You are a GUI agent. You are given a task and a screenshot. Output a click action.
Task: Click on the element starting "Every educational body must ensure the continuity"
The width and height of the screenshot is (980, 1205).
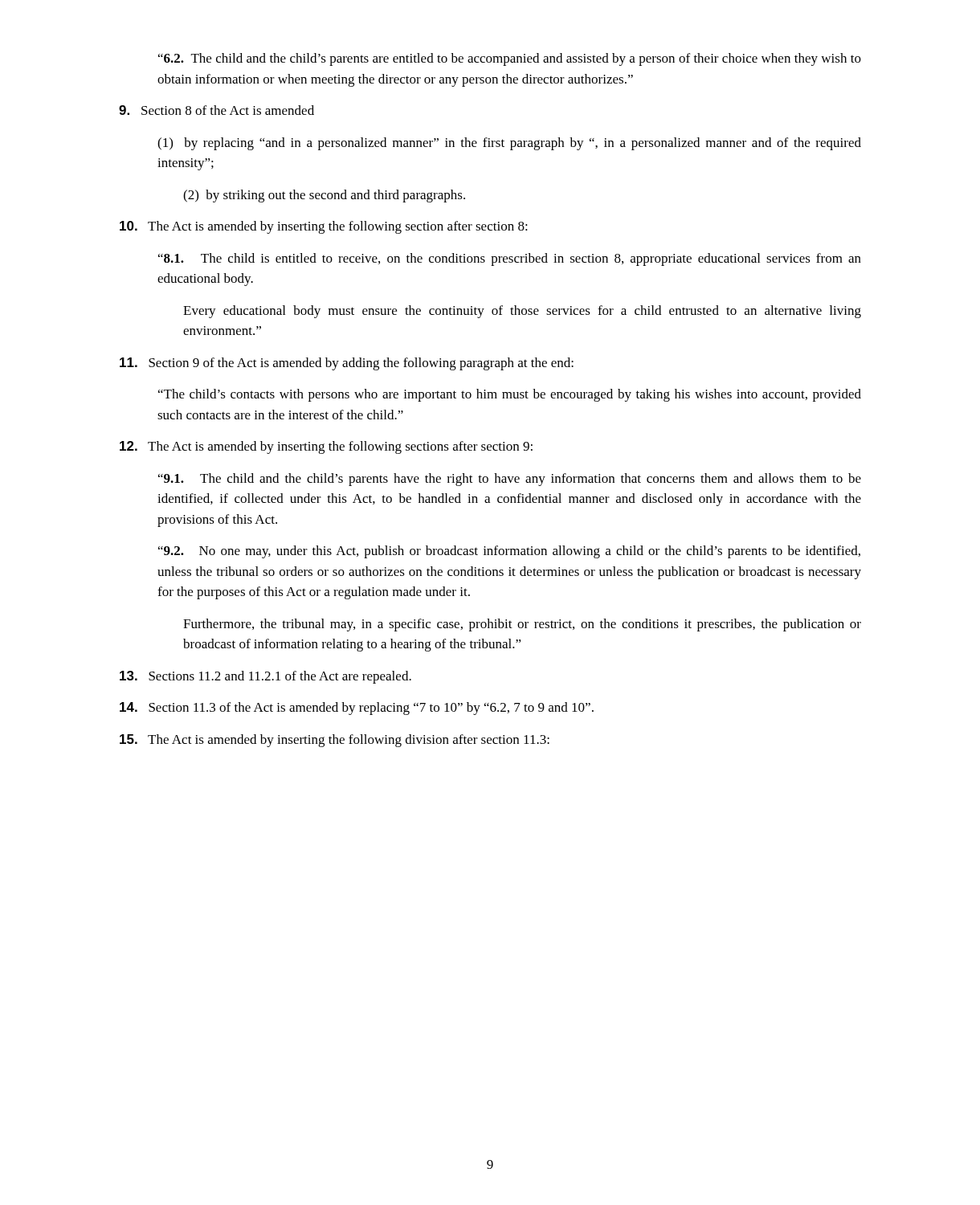[522, 320]
